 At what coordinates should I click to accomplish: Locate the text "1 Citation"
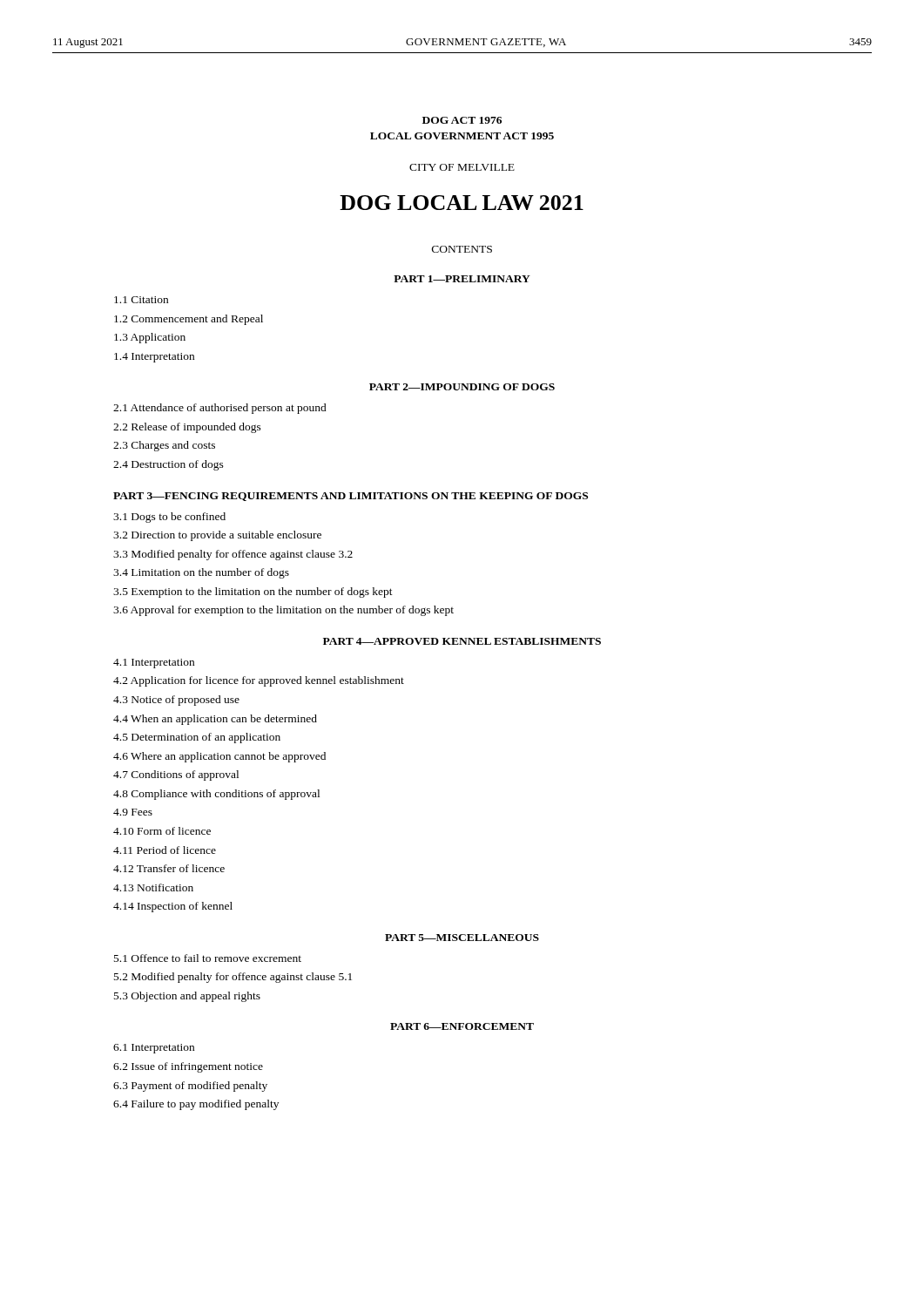141,299
